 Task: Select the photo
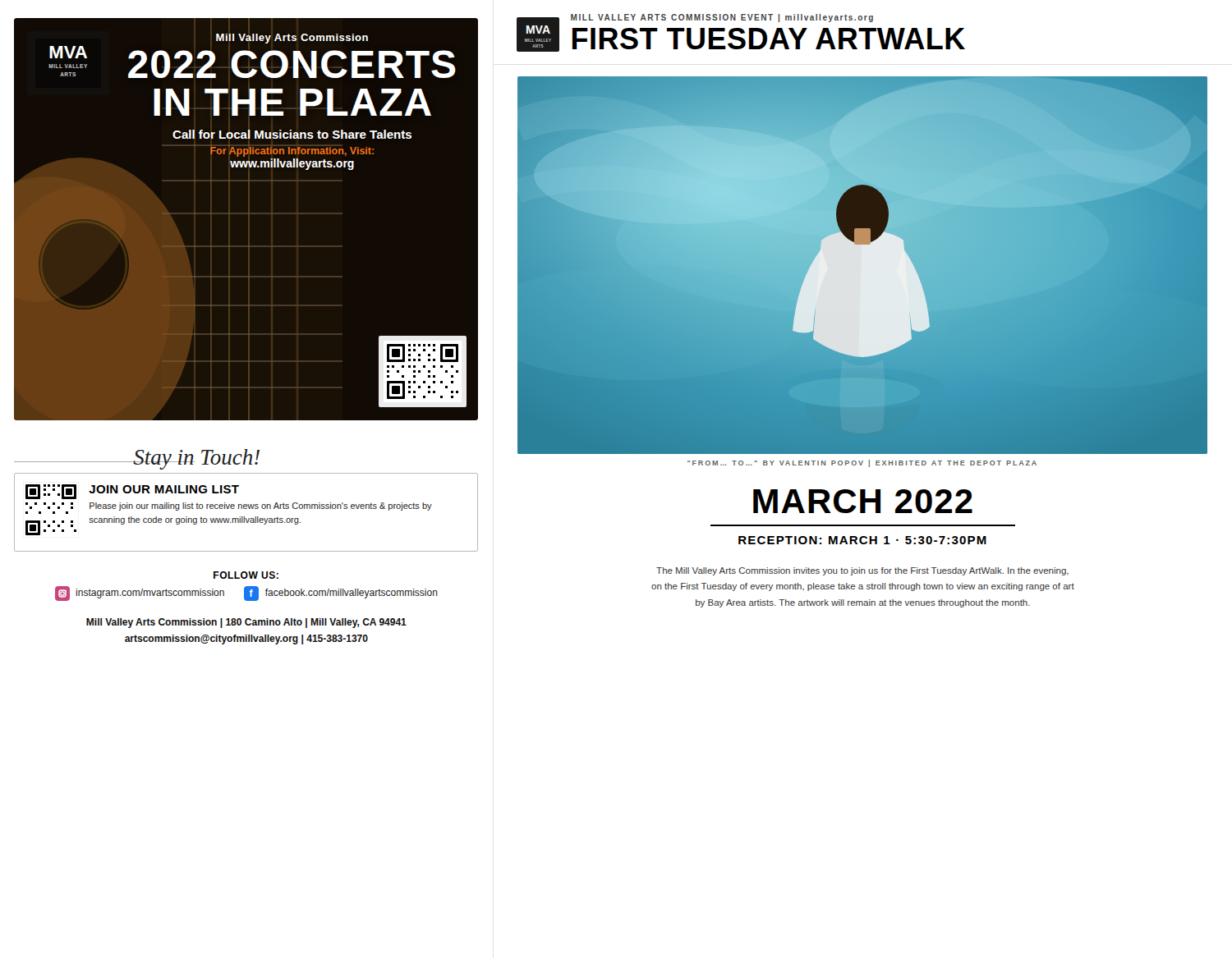click(x=863, y=265)
